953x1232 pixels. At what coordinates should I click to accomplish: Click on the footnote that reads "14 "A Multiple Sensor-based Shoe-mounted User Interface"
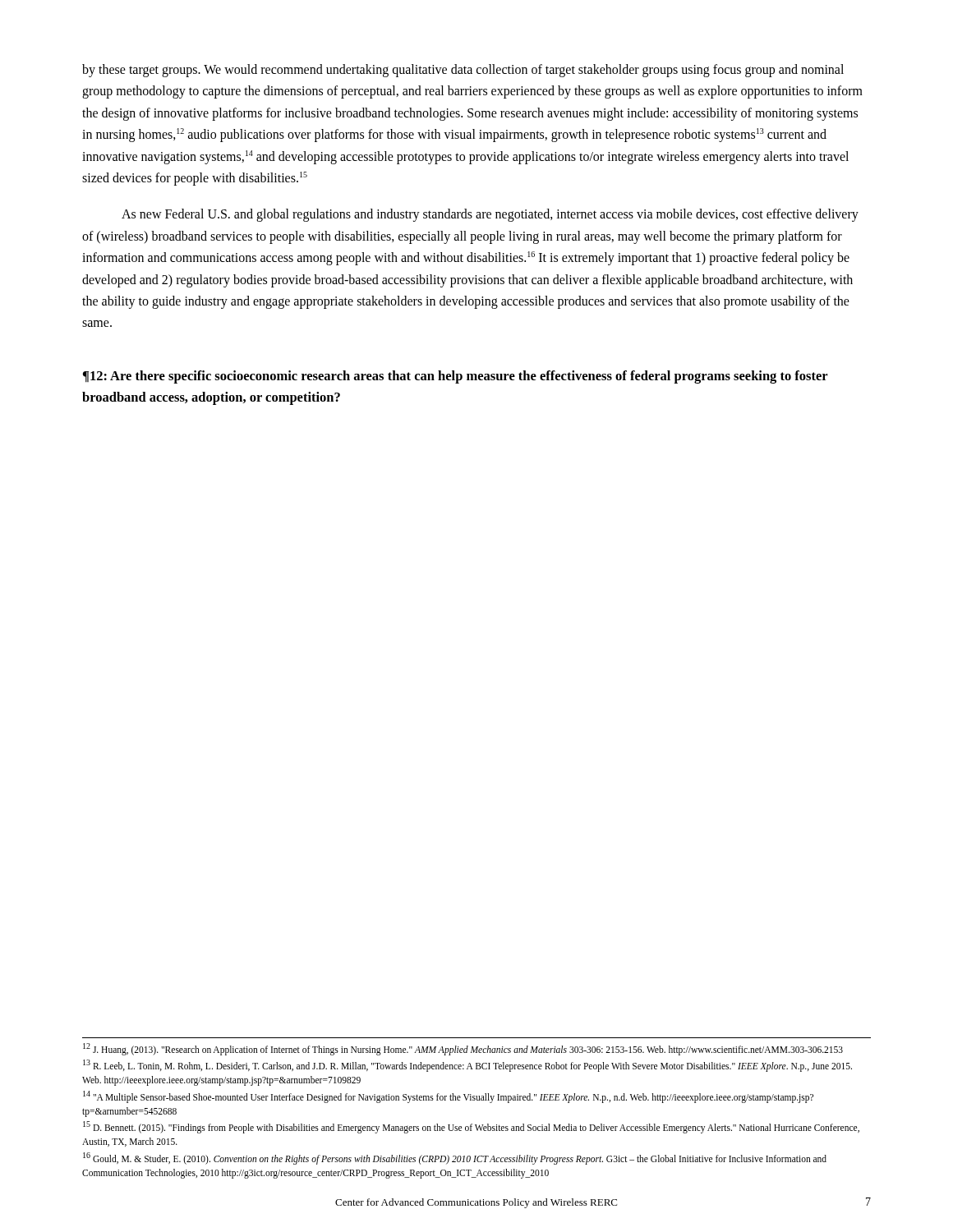tap(448, 1103)
